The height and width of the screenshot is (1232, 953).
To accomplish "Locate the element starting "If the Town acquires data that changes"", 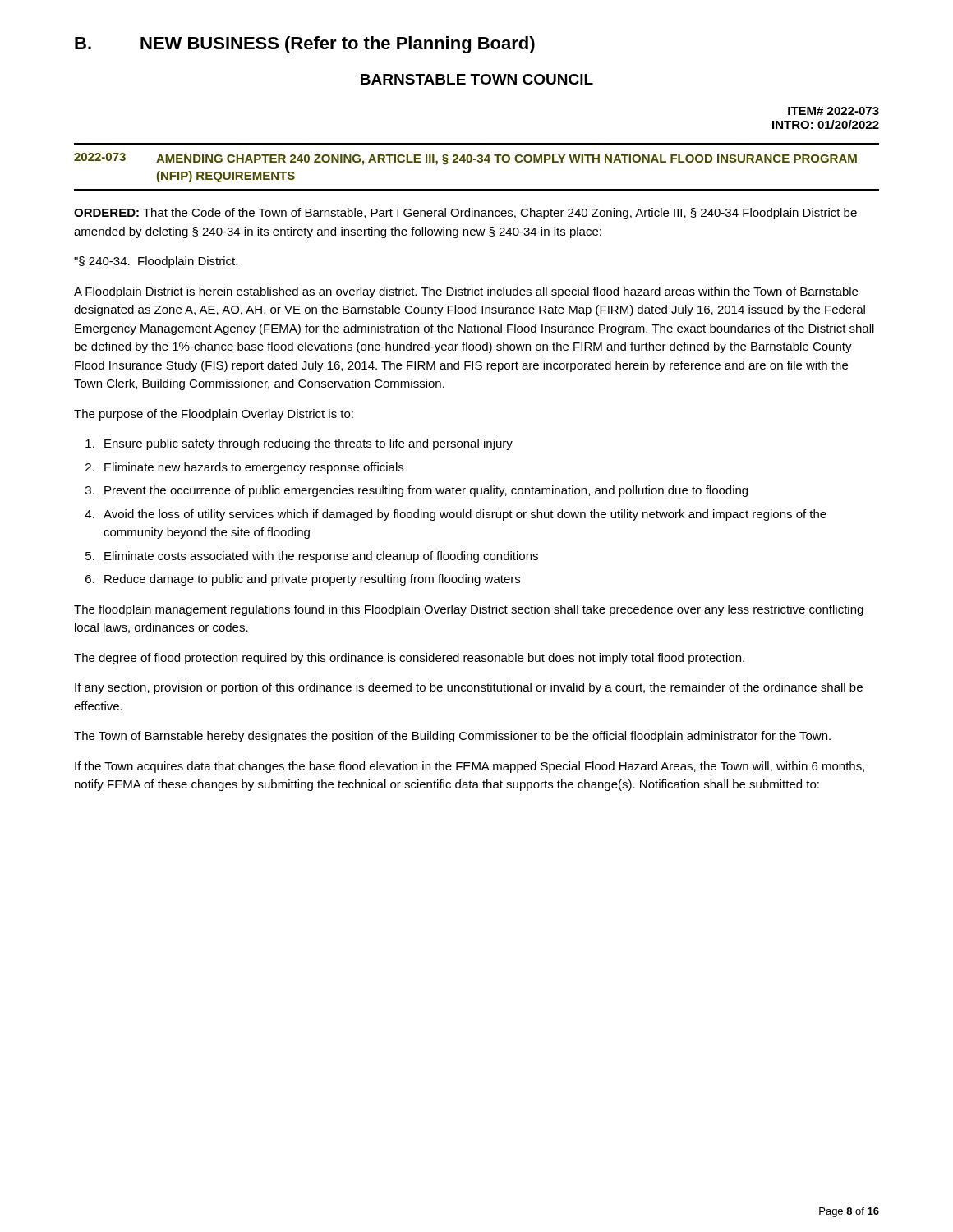I will [470, 775].
